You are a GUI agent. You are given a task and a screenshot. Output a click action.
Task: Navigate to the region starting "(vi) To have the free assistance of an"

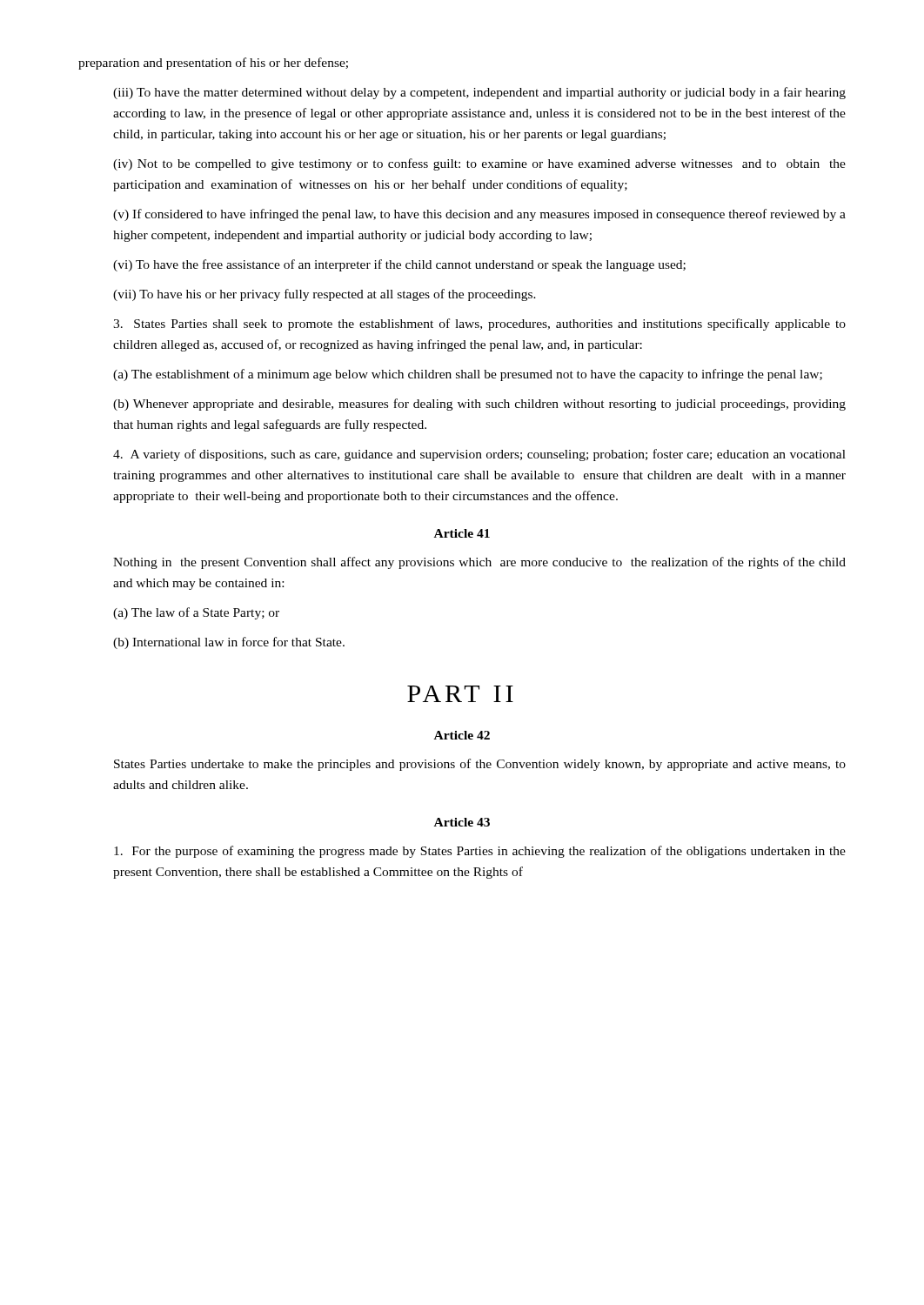400,264
